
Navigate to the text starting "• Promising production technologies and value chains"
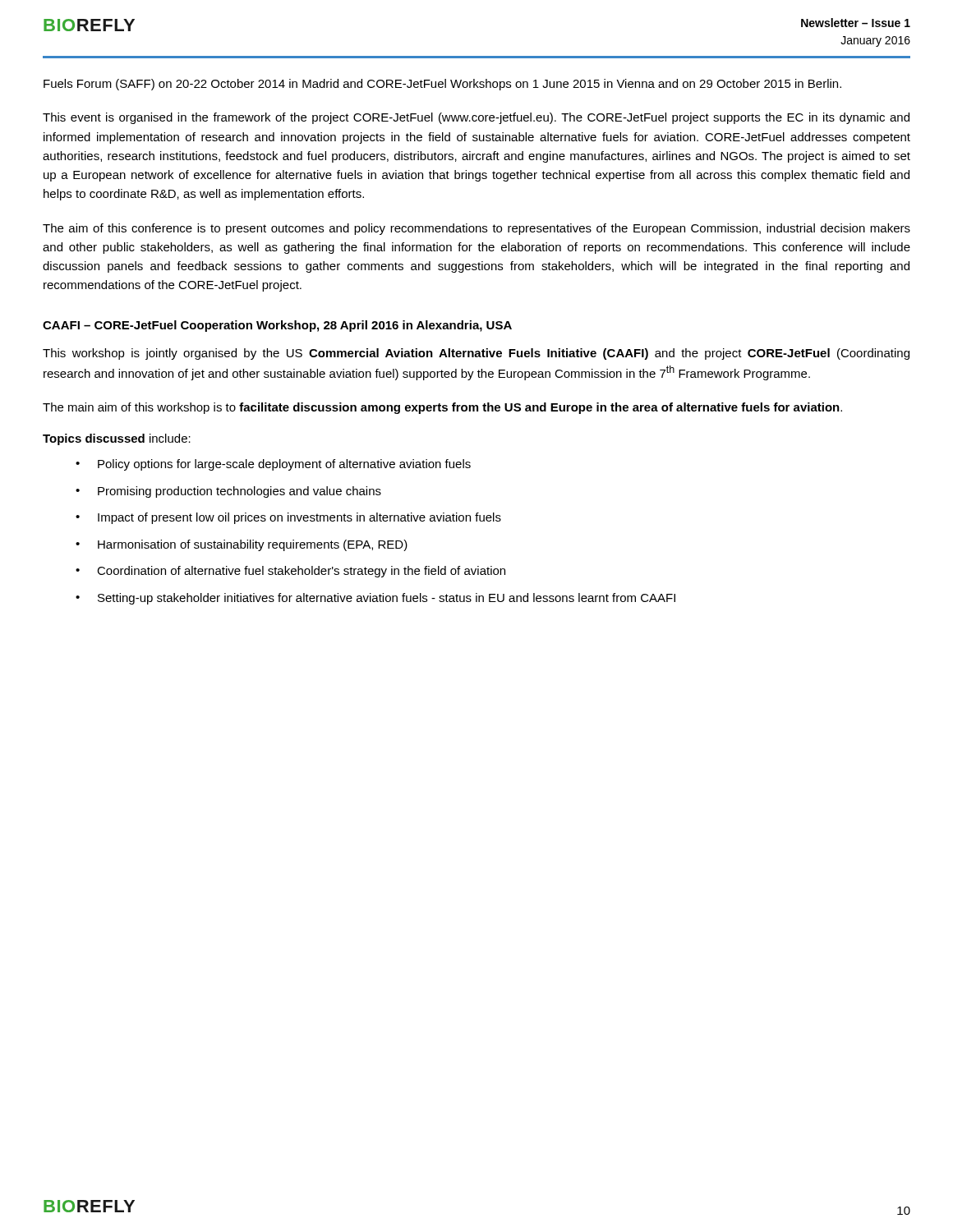(x=228, y=491)
